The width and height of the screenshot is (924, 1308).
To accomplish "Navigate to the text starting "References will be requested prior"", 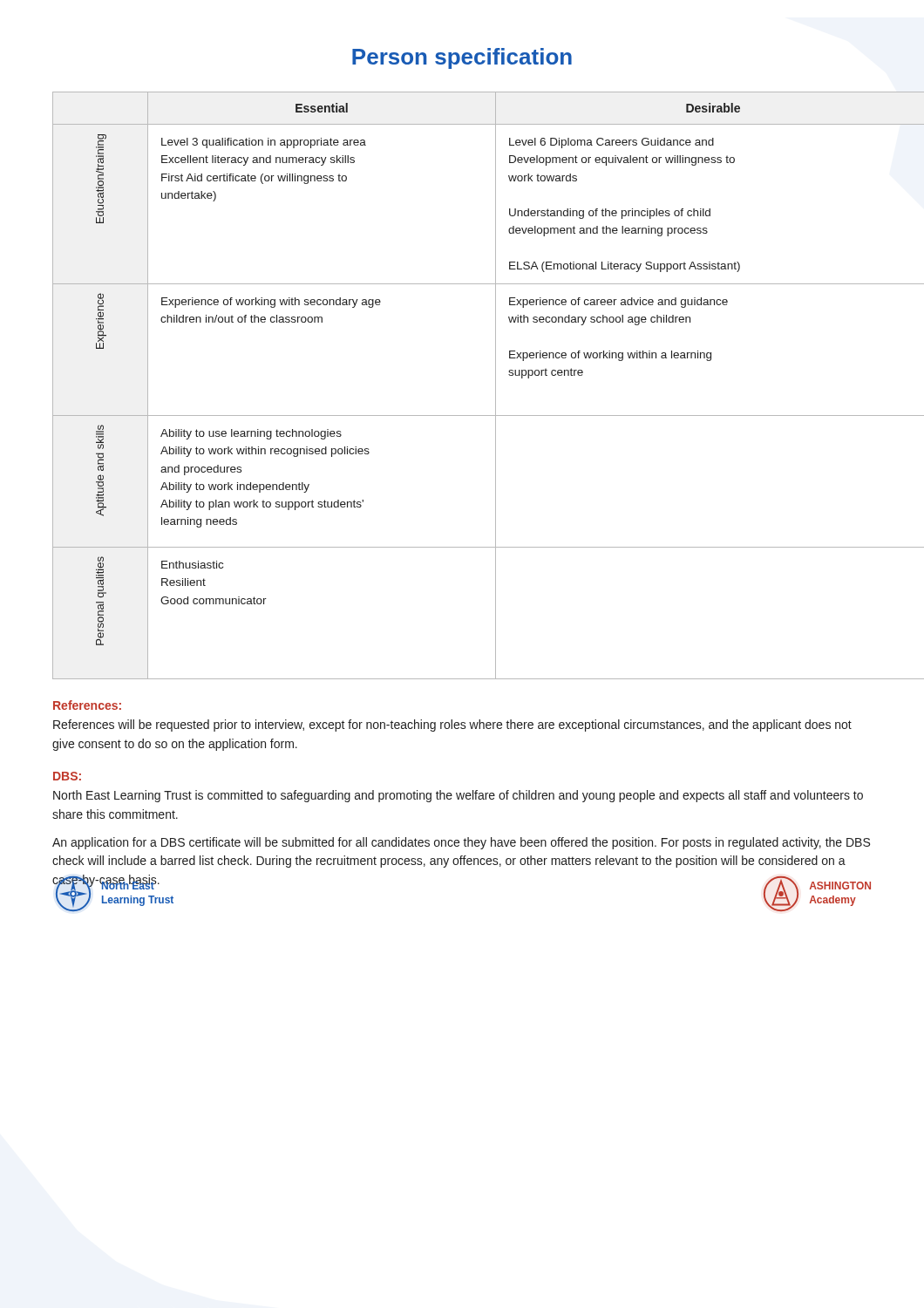I will (462, 735).
